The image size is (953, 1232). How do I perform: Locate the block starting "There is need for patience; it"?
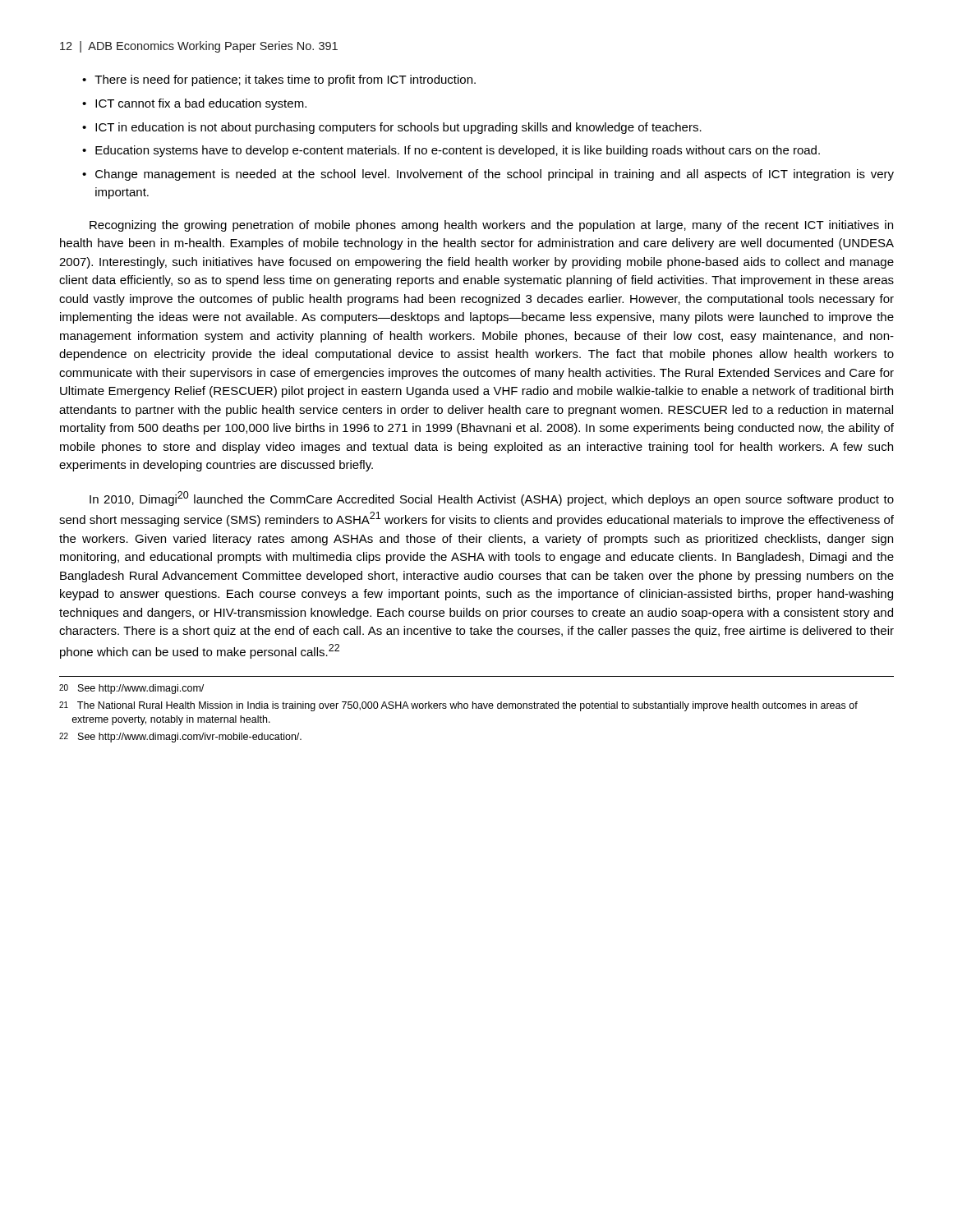click(285, 80)
